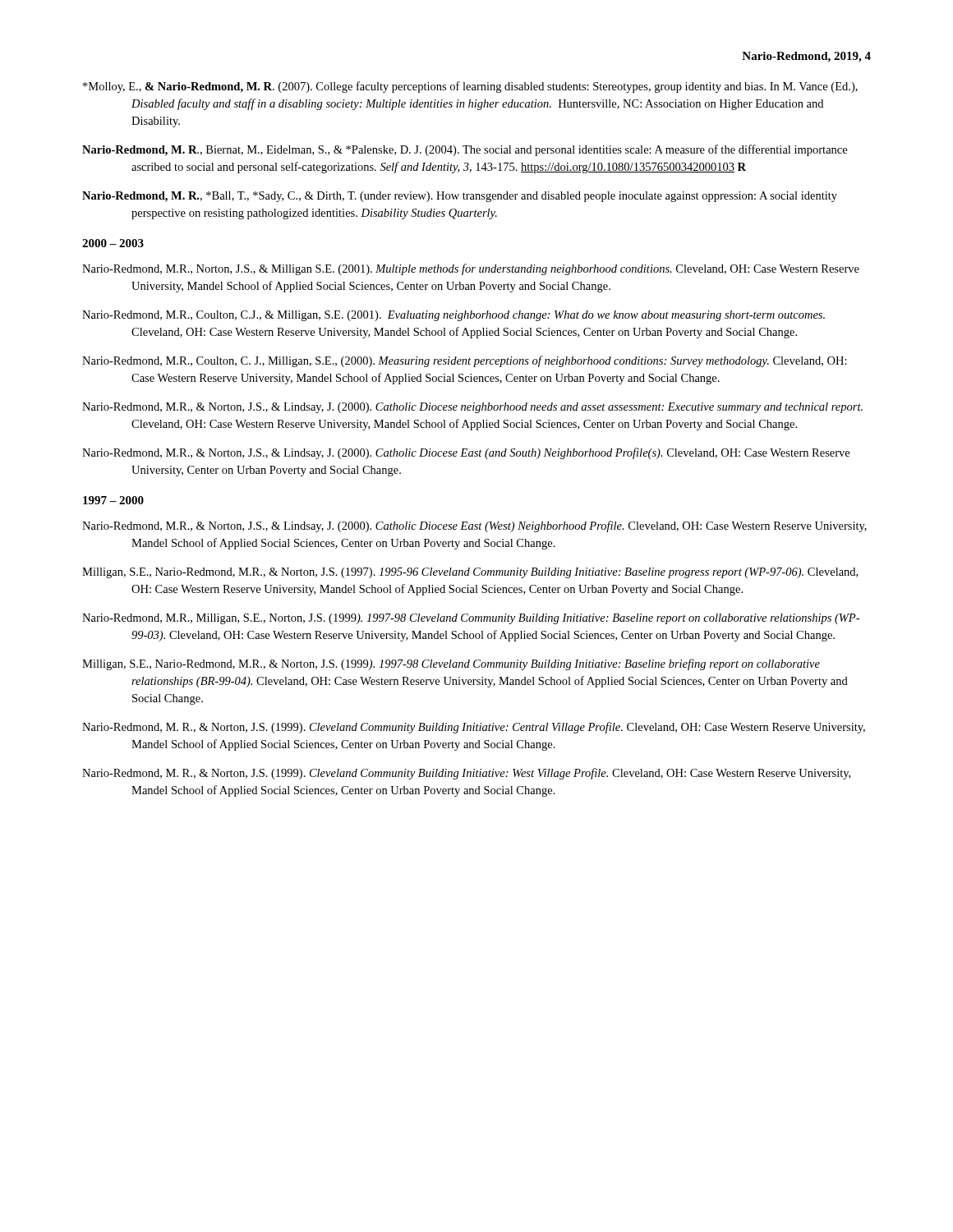
Task: Where is the passage that starts "Nario-Redmond, M.R., Coulton, C. J., Milligan, S.E.,"?
Action: point(465,369)
